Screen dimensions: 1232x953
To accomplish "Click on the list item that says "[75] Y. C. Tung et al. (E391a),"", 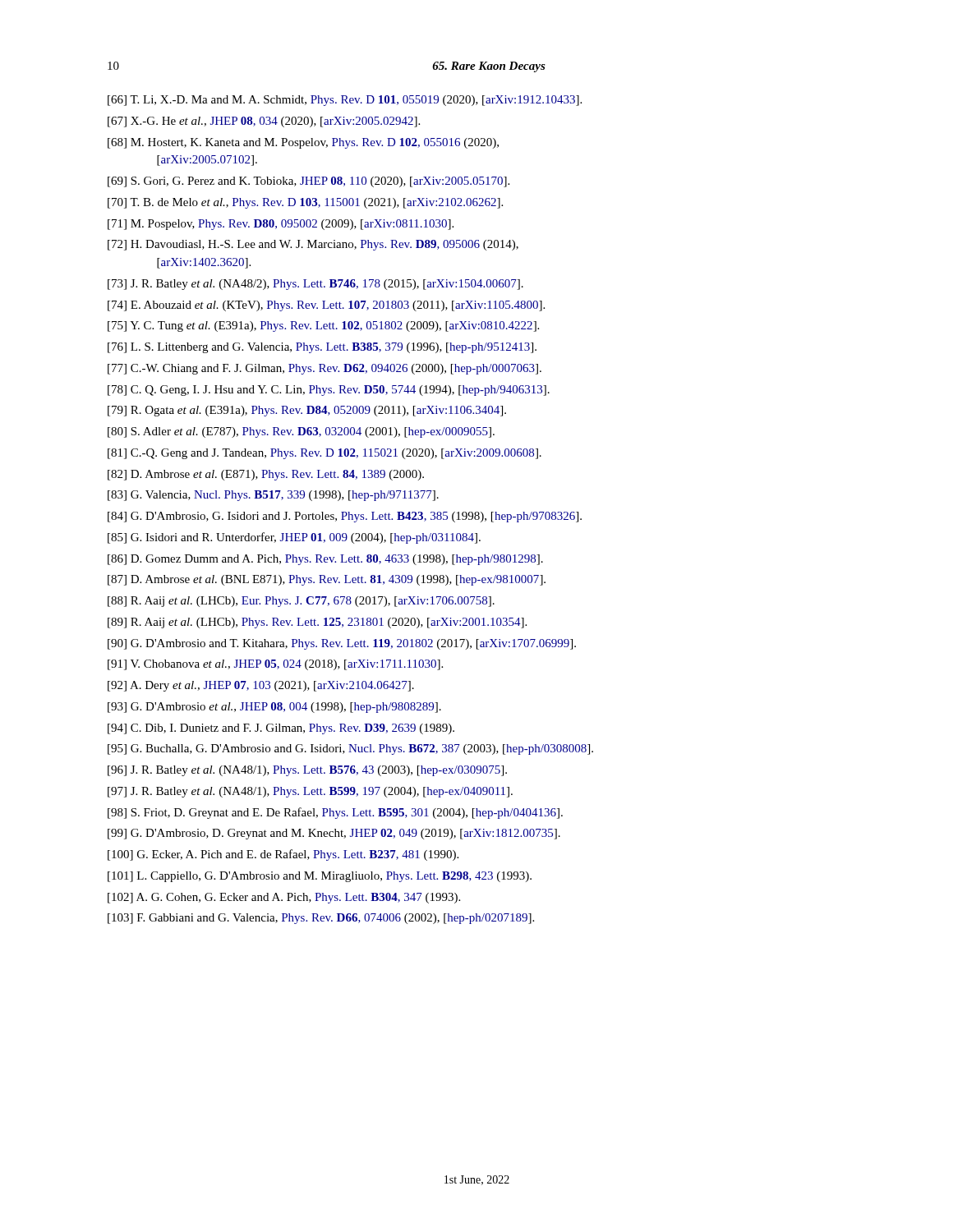I will [323, 325].
